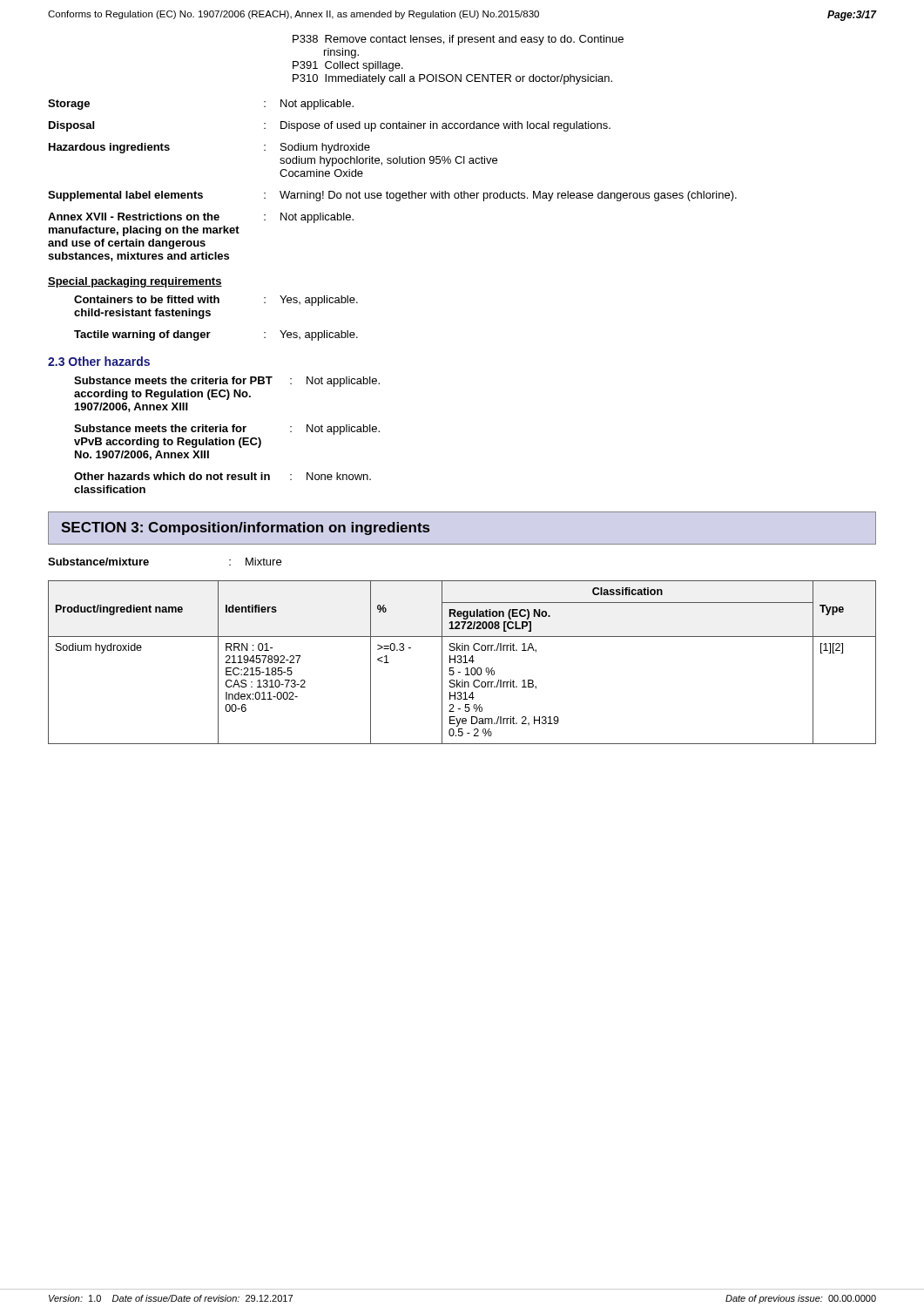924x1307 pixels.
Task: Navigate to the region starting "Storage : Not applicable."
Action: tap(61, 104)
